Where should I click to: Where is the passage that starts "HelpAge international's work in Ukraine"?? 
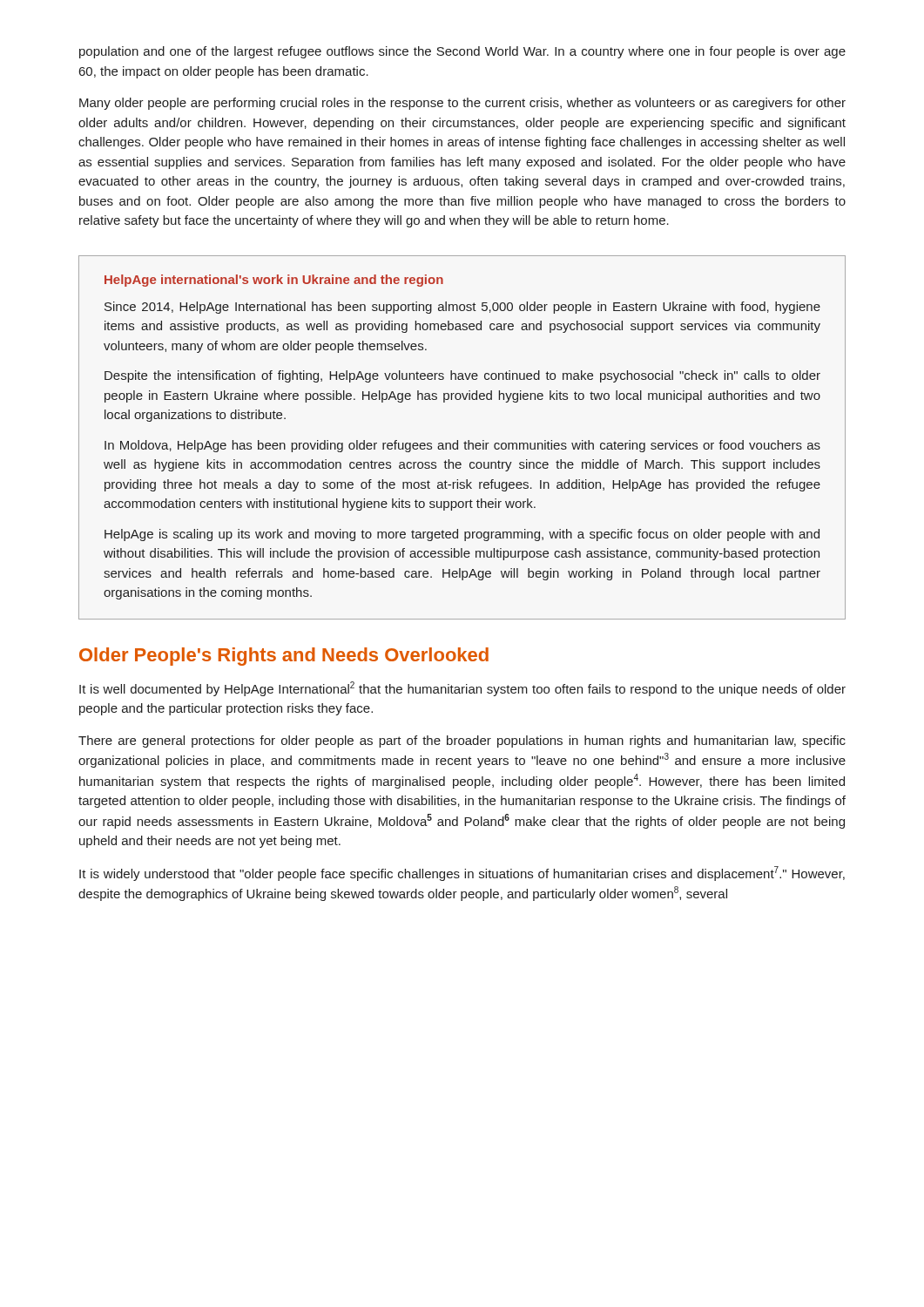click(x=462, y=437)
